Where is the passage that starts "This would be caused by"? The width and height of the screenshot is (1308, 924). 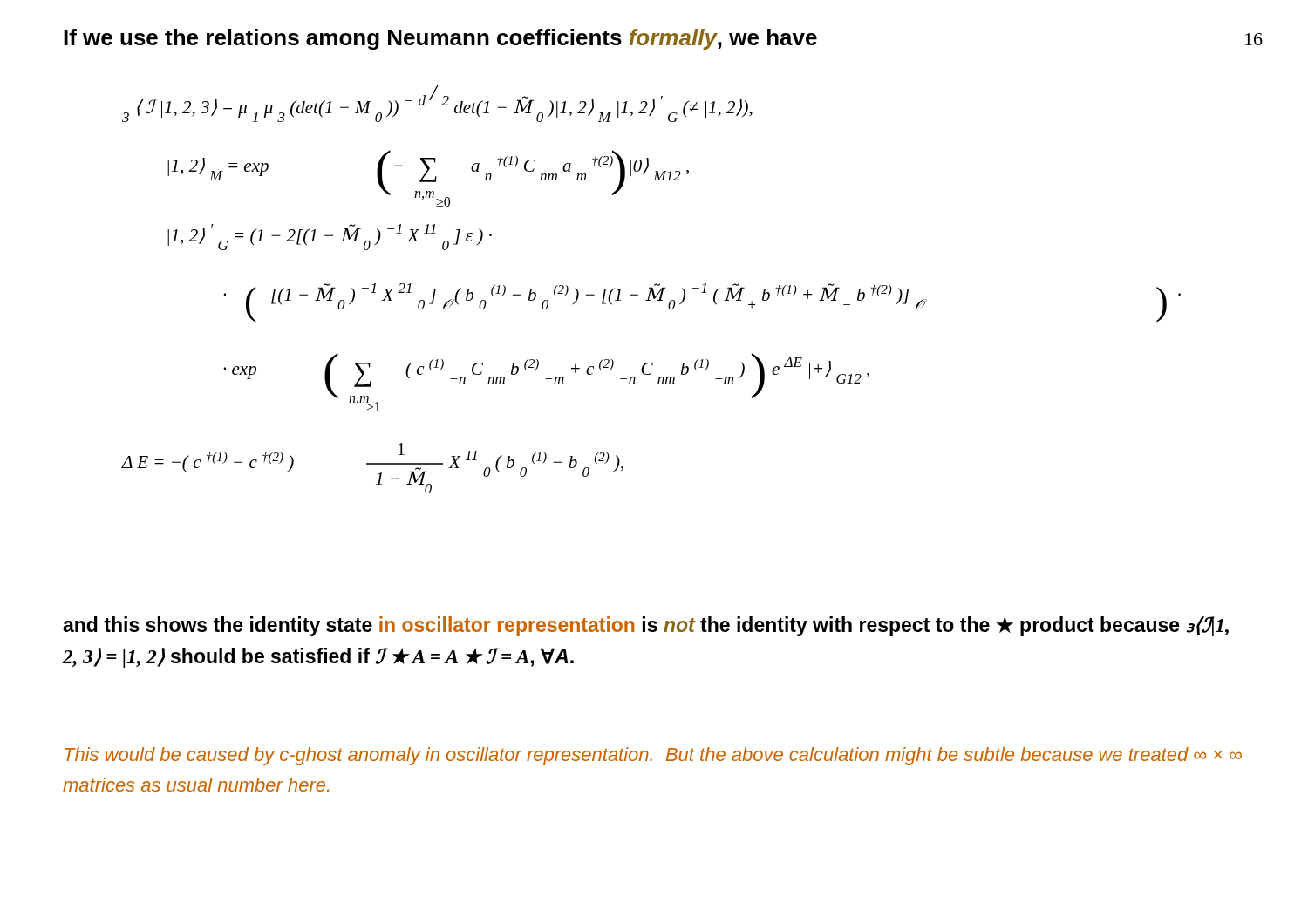pos(653,770)
